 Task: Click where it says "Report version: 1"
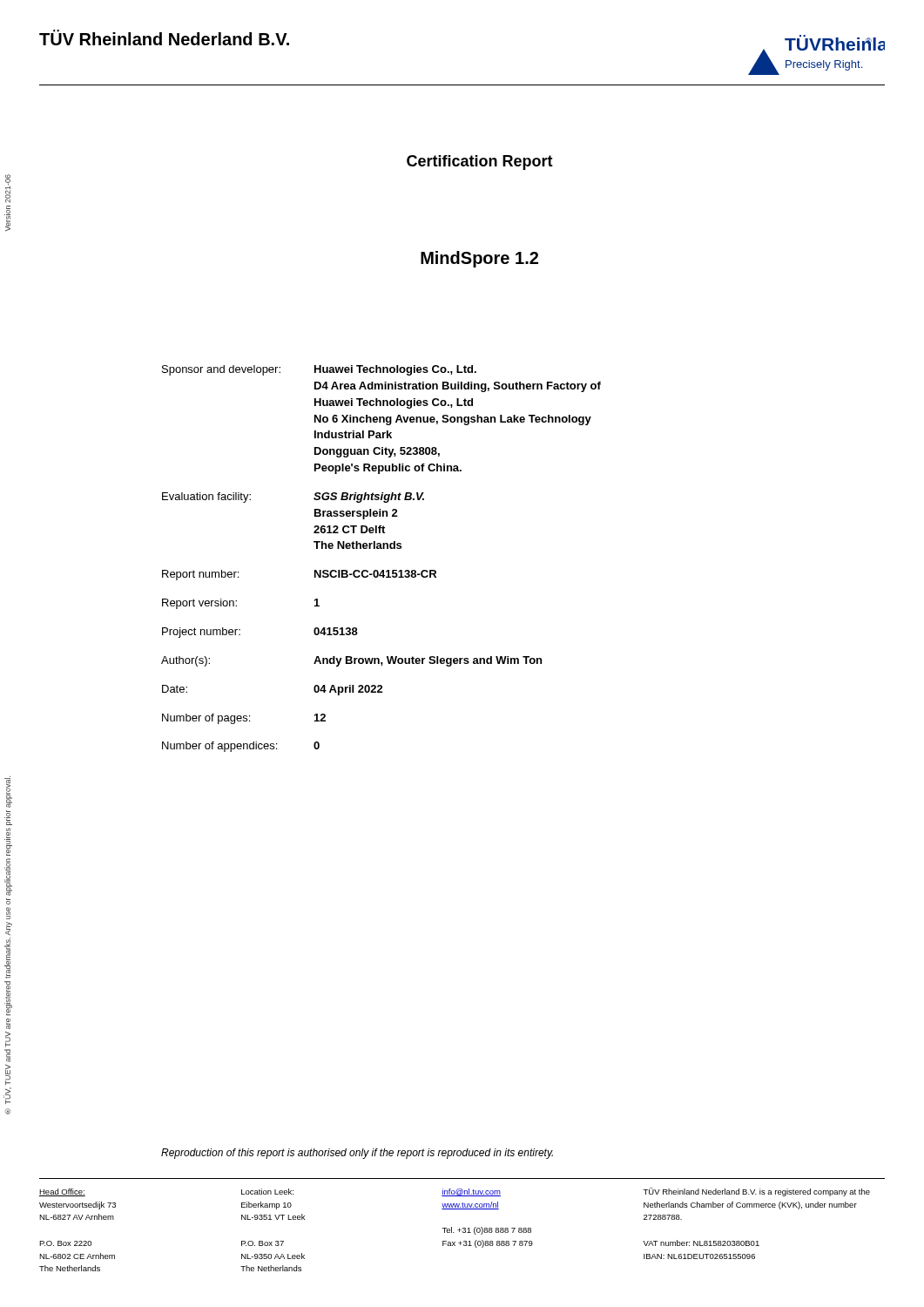pyautogui.click(x=201, y=603)
